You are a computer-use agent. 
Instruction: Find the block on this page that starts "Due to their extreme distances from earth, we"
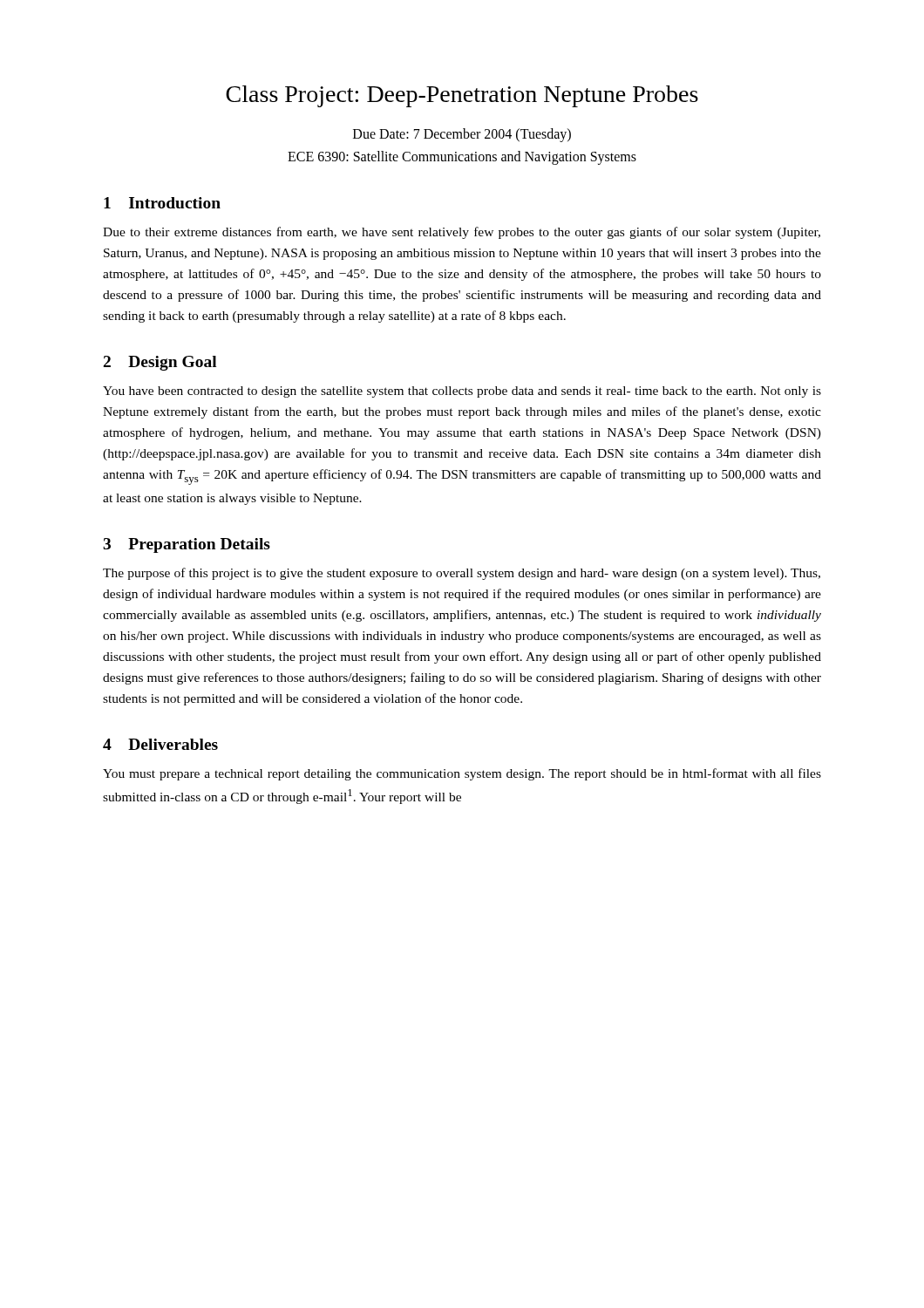(462, 273)
